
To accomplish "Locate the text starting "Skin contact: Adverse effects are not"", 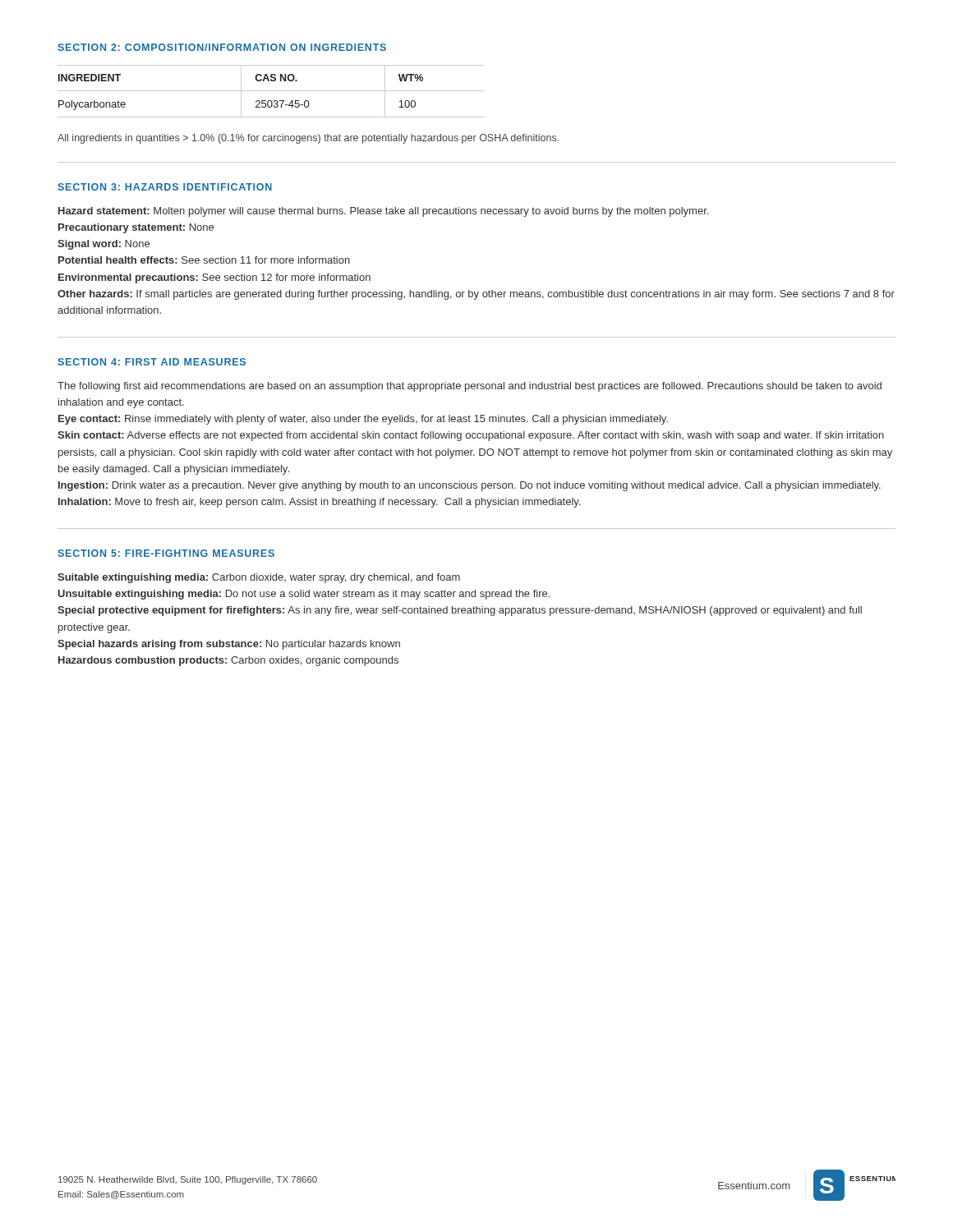I will [476, 452].
